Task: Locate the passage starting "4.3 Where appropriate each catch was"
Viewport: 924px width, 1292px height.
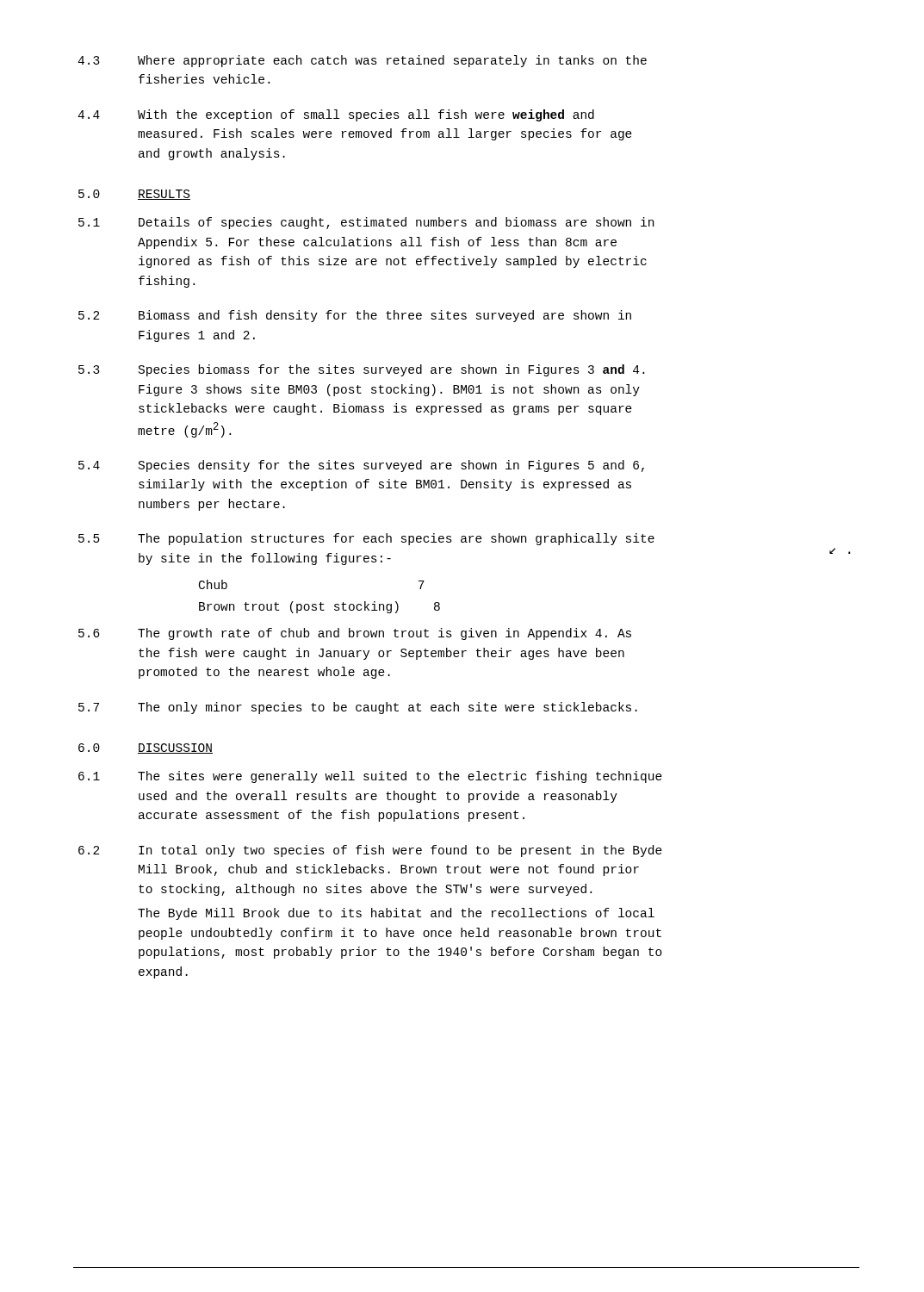Action: tap(466, 71)
